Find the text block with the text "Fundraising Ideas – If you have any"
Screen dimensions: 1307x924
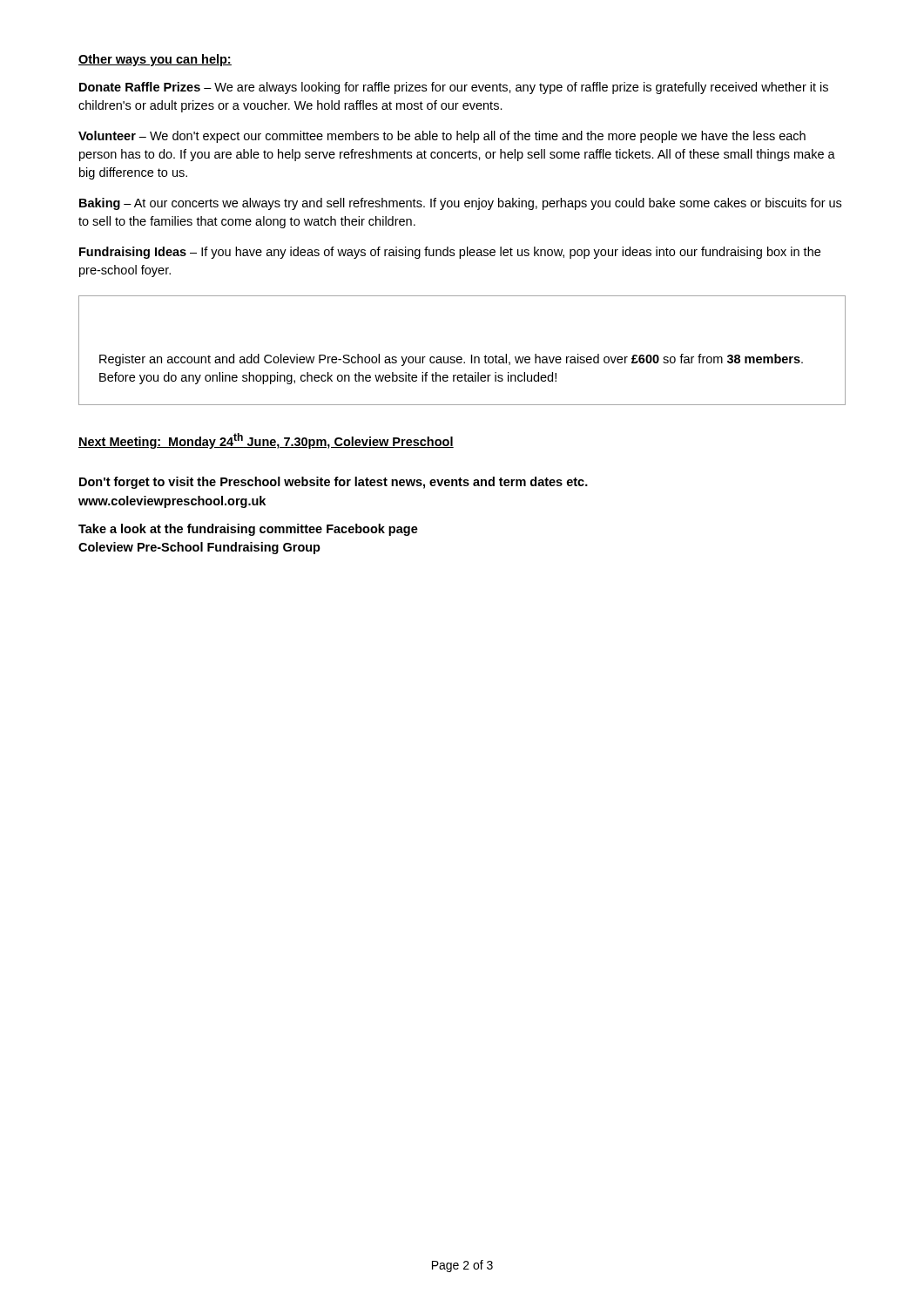coord(450,261)
